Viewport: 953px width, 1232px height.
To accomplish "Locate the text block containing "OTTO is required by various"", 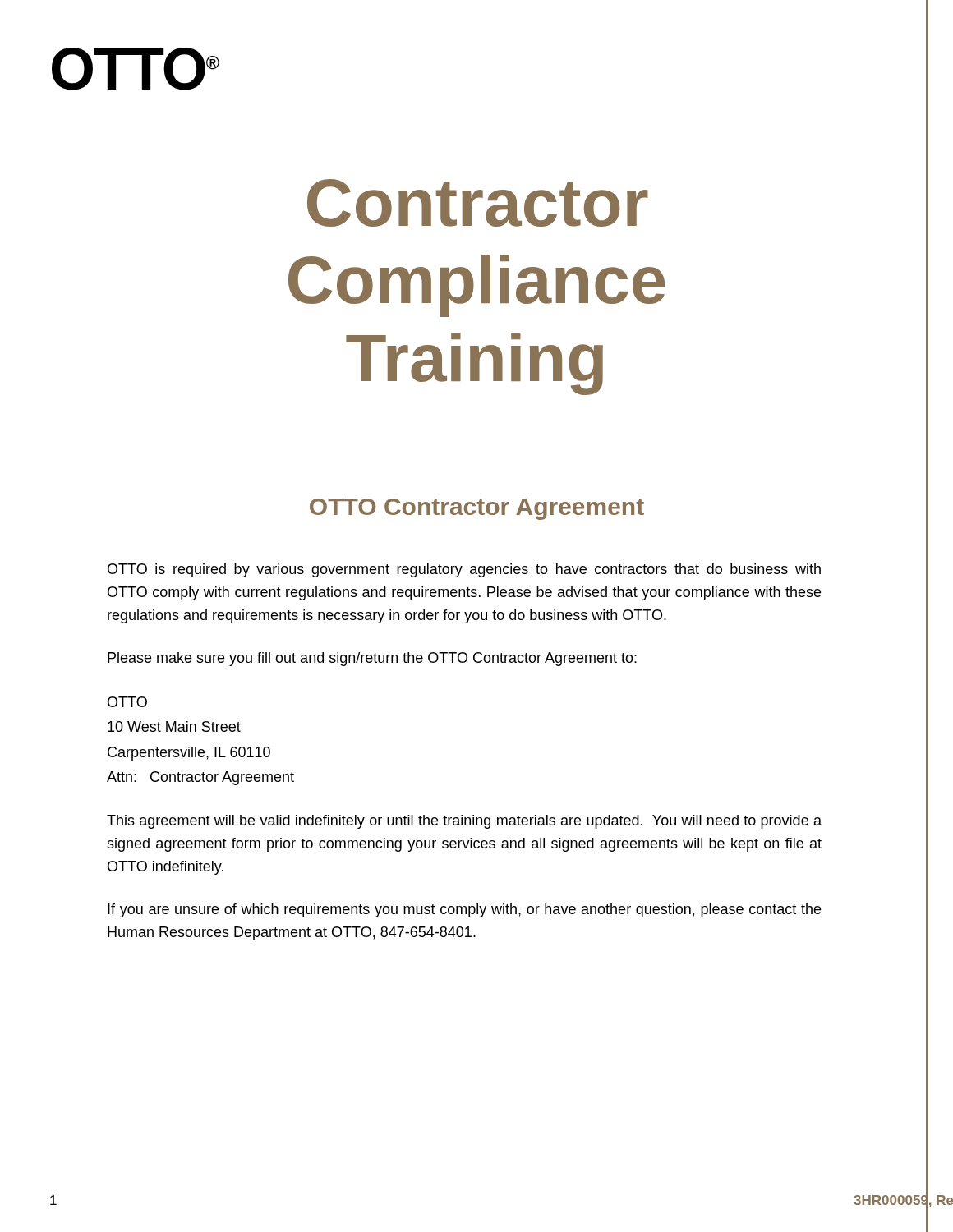I will [x=464, y=592].
